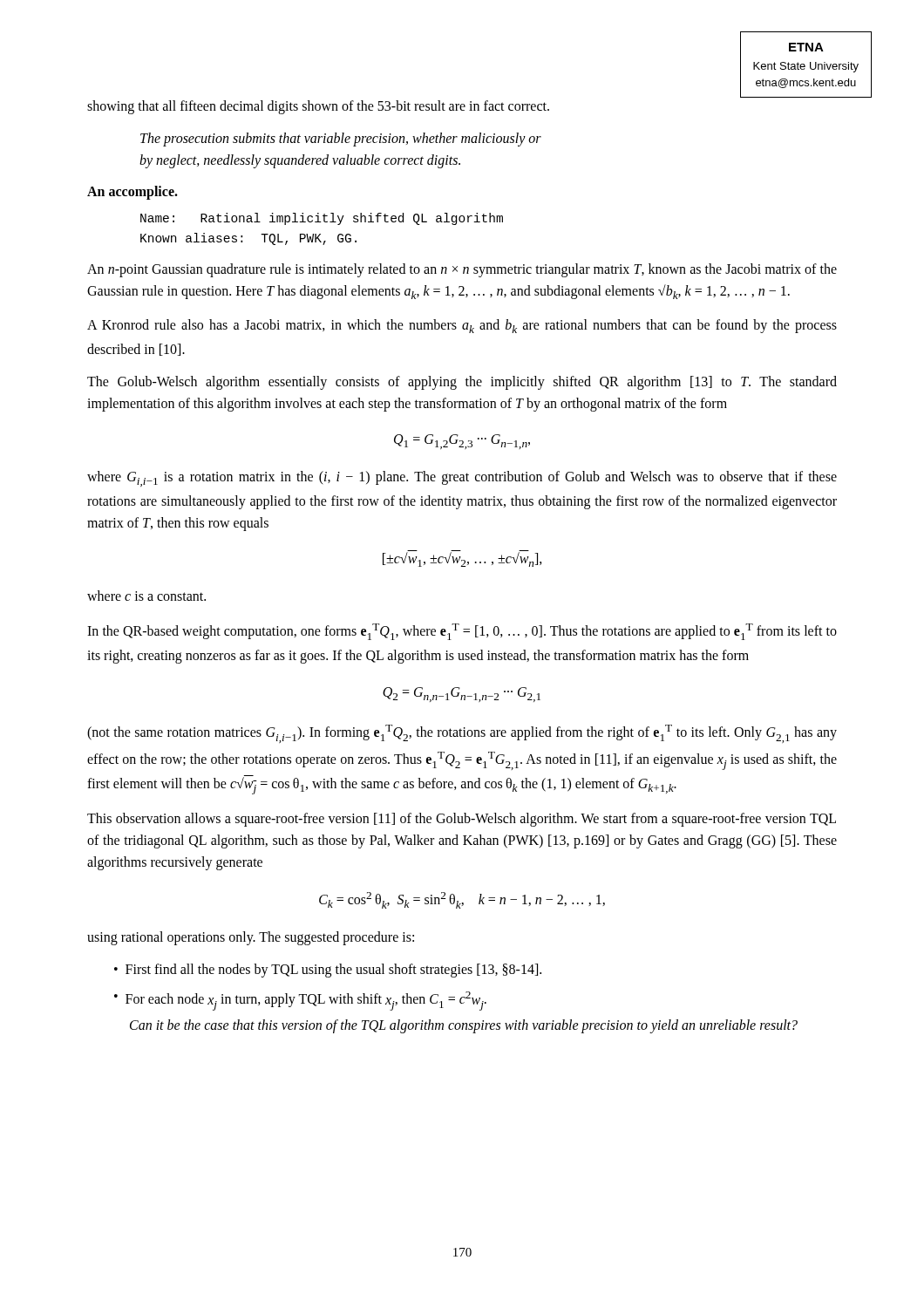This screenshot has width=924, height=1308.
Task: Click the passage that begins "showing that all fifteen decimal"
Action: pos(462,107)
